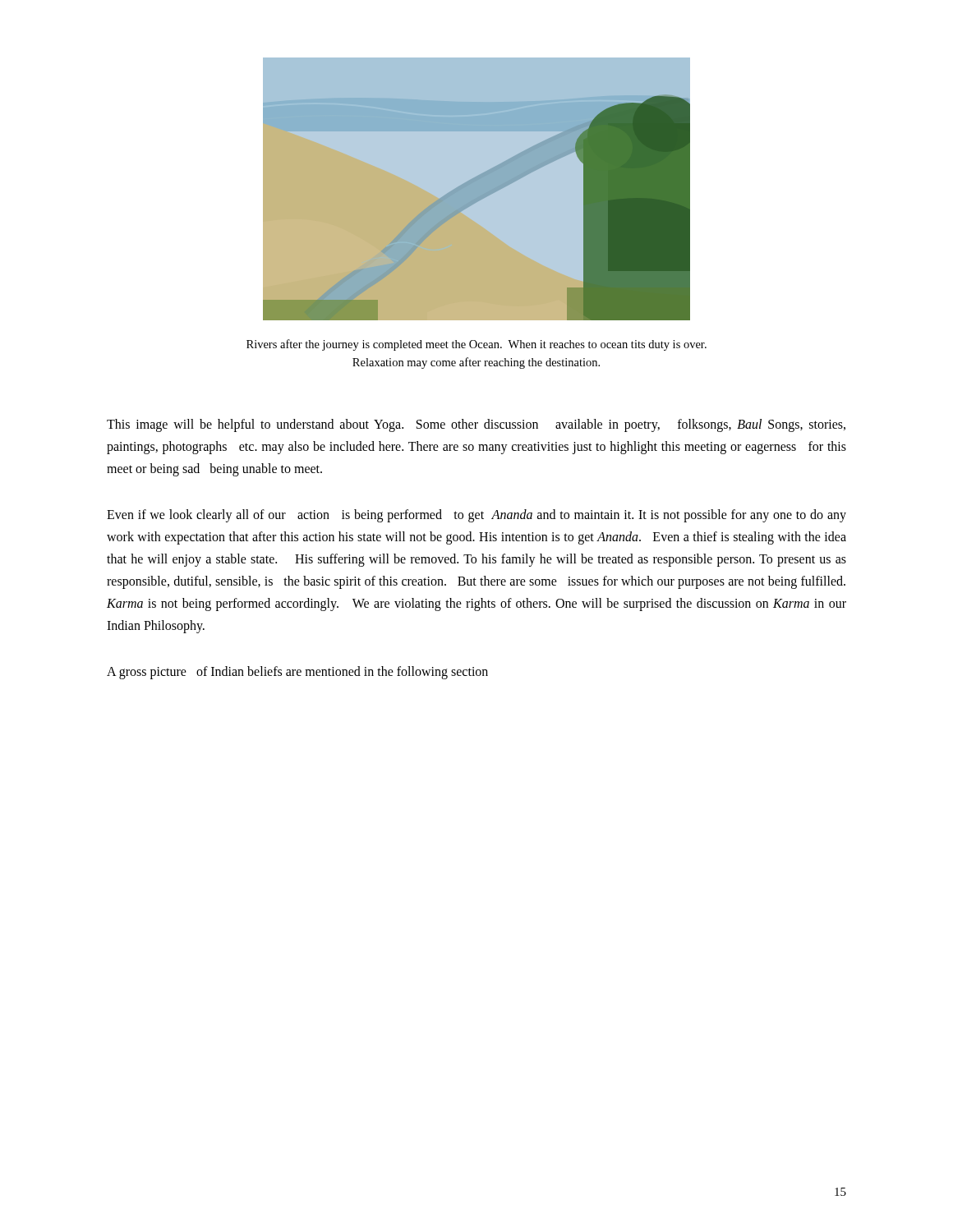
Task: Point to the block beginning "This image will be helpful to"
Action: [476, 446]
